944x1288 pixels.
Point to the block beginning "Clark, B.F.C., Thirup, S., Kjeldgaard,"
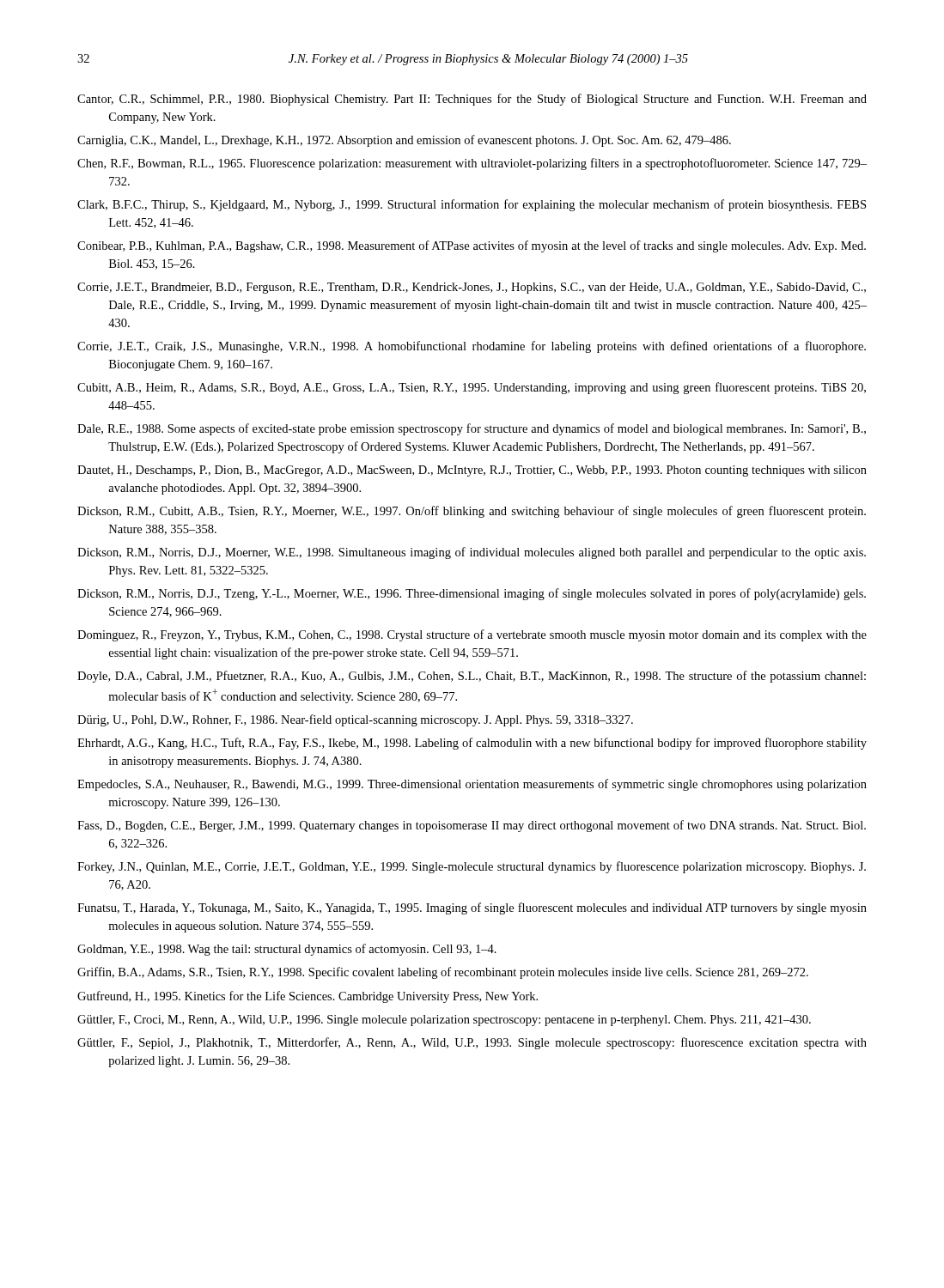(x=472, y=213)
